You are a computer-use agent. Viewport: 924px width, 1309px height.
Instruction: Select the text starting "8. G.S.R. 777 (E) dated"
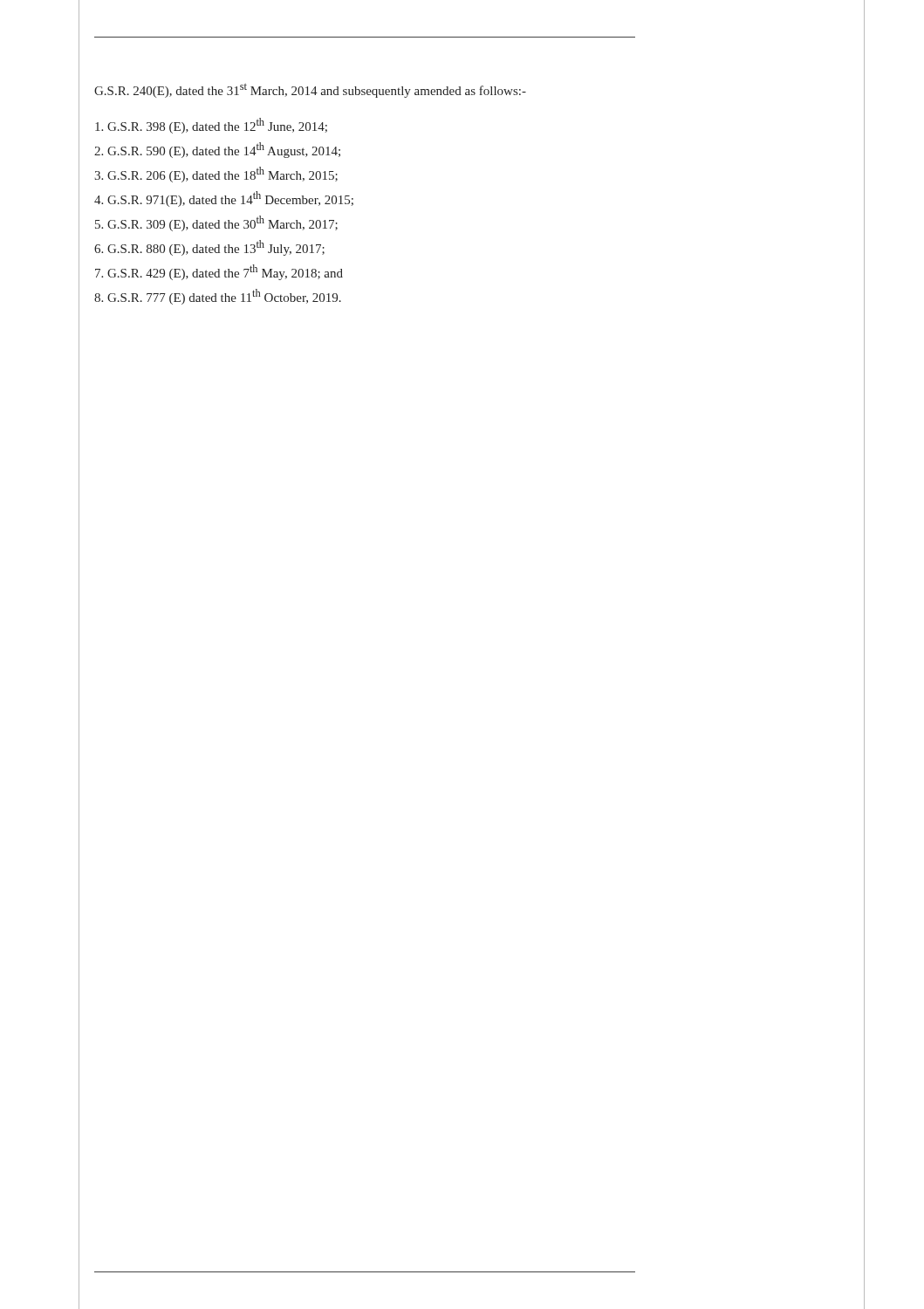tap(218, 296)
